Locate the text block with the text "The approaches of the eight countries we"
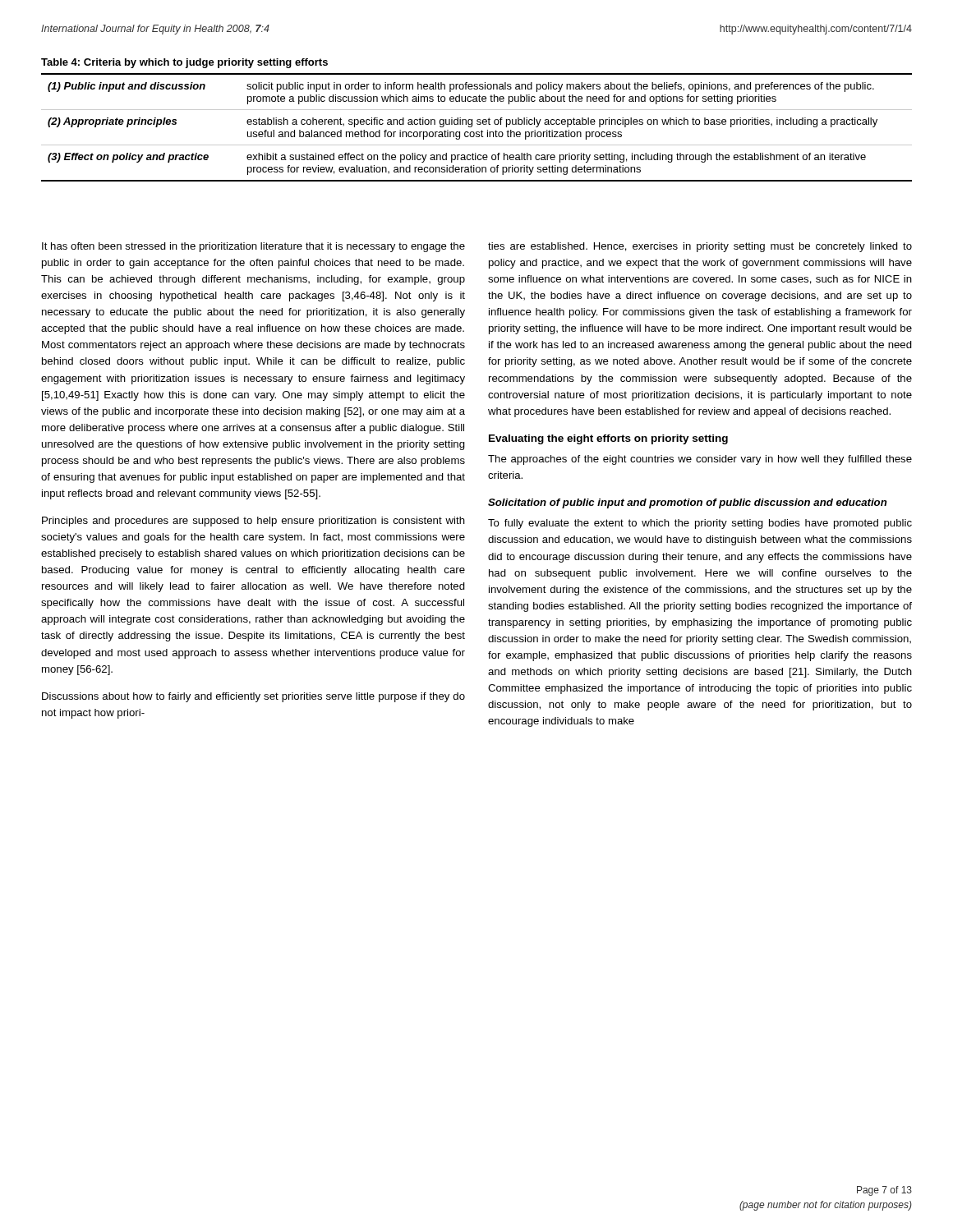The image size is (953, 1232). [700, 468]
